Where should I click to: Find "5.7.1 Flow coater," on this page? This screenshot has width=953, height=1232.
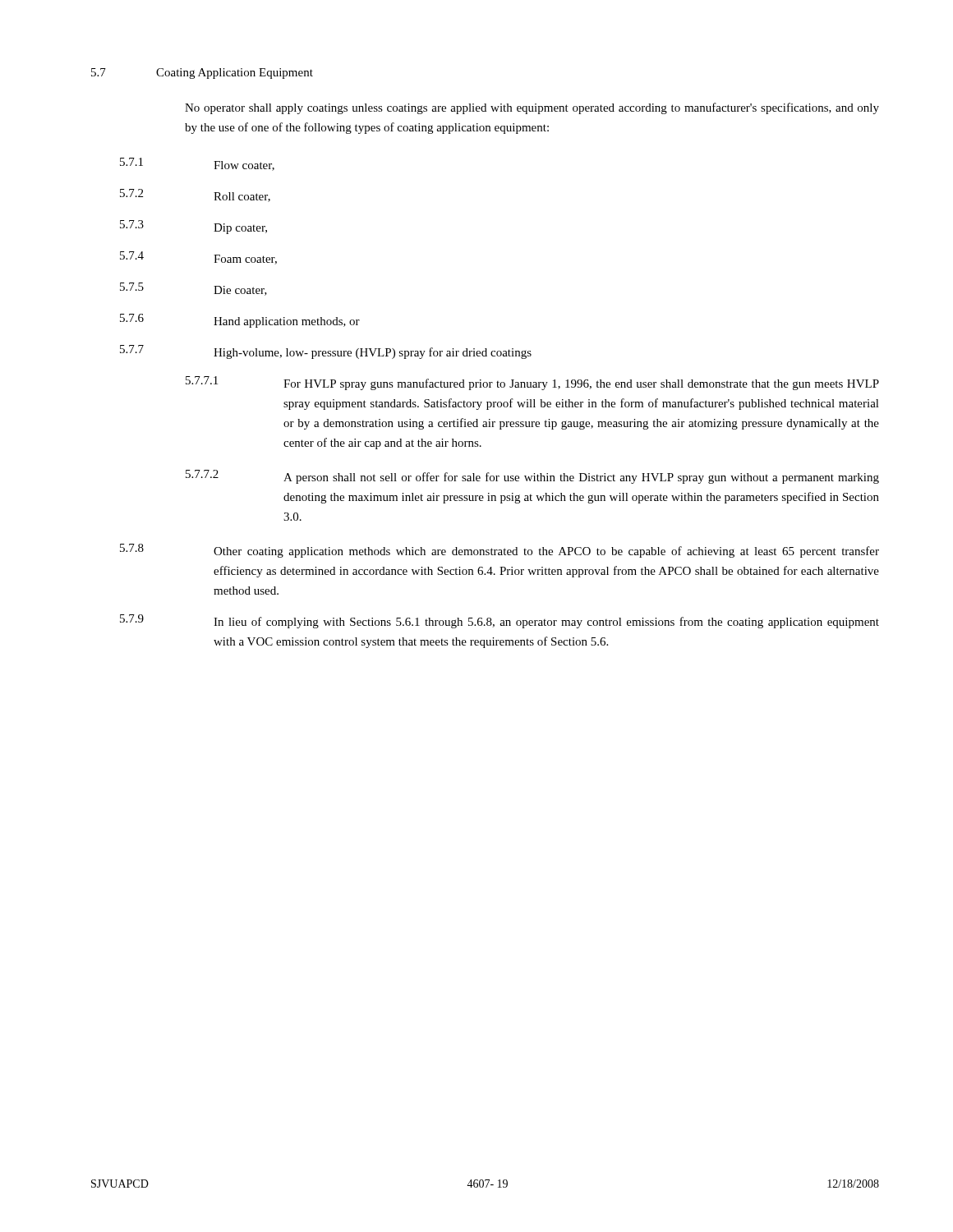click(x=131, y=164)
